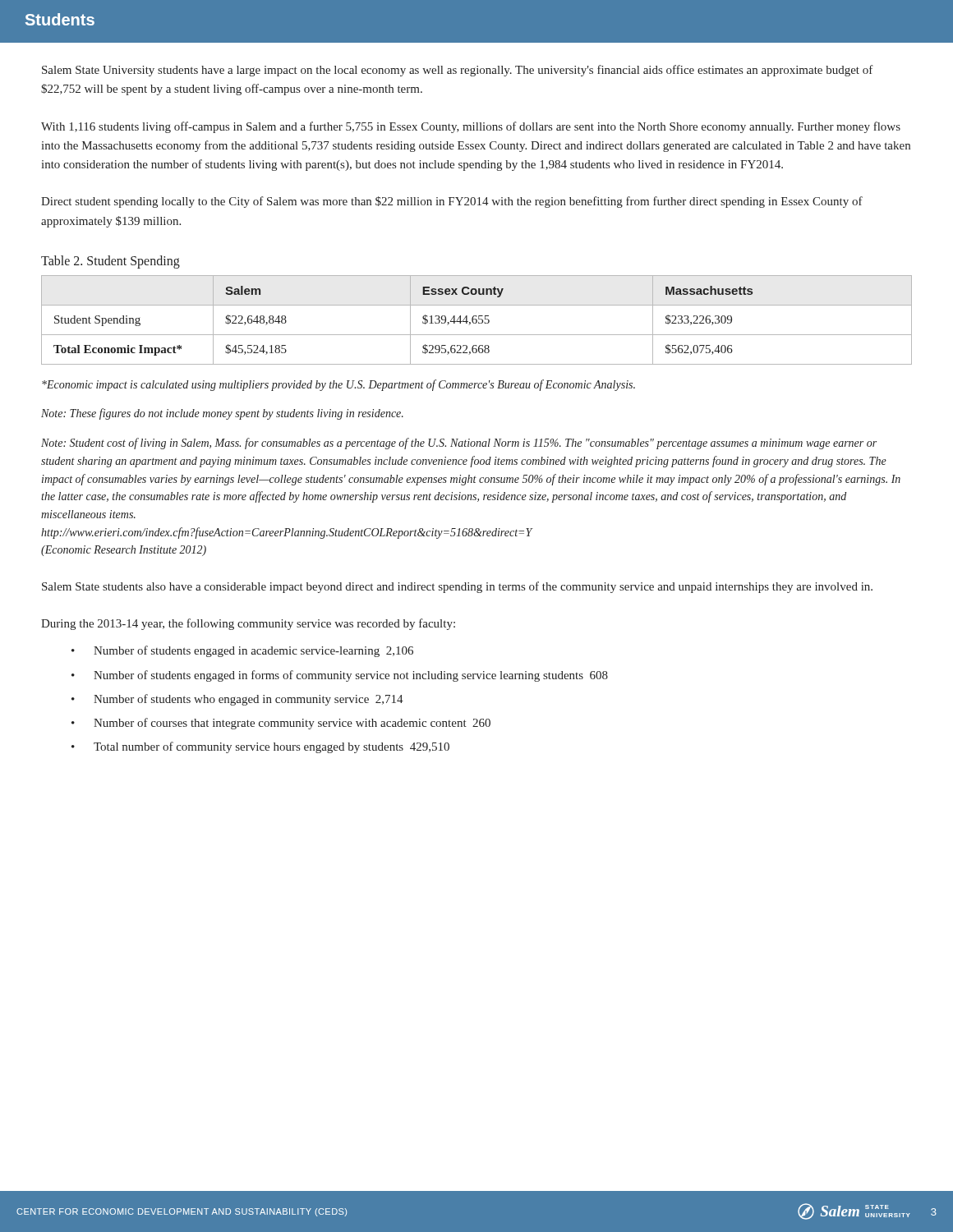
Task: Click on the region starting "During the 2013-14 year,"
Action: (249, 624)
